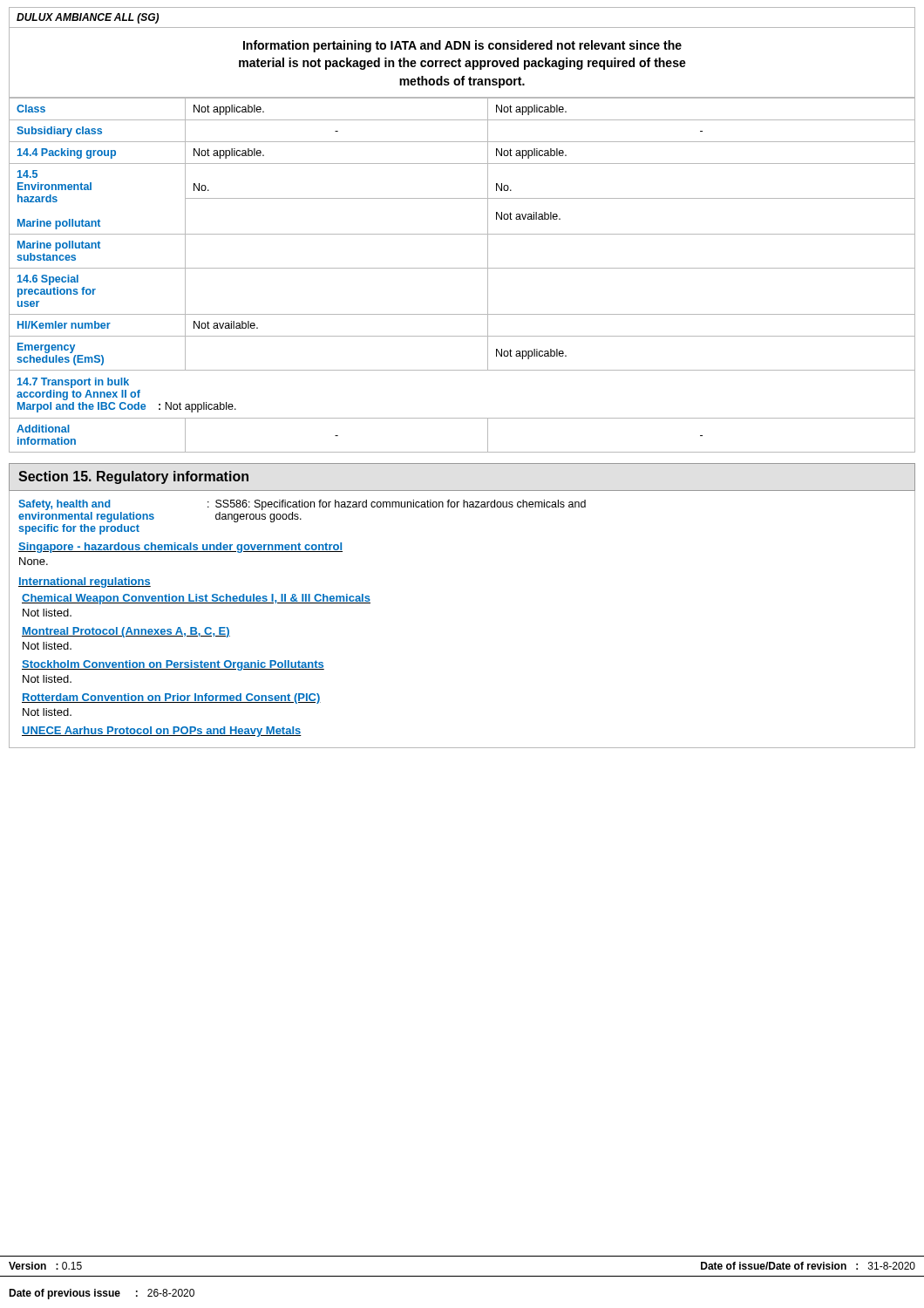The width and height of the screenshot is (924, 1308).
Task: Locate the text block with the text "Rotterdam Convention on Prior Informed Consent"
Action: [171, 697]
